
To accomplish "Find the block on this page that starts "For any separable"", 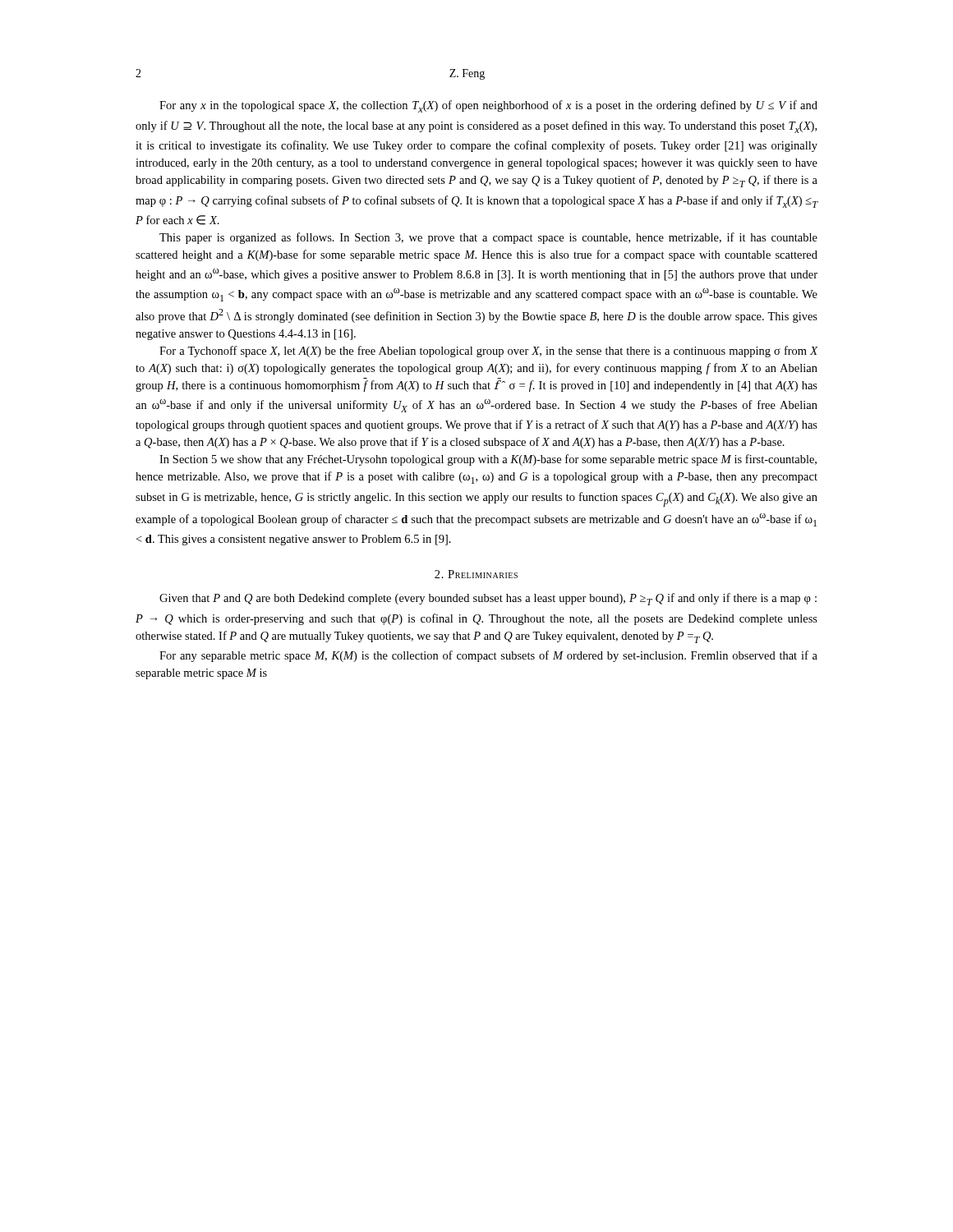I will [476, 664].
